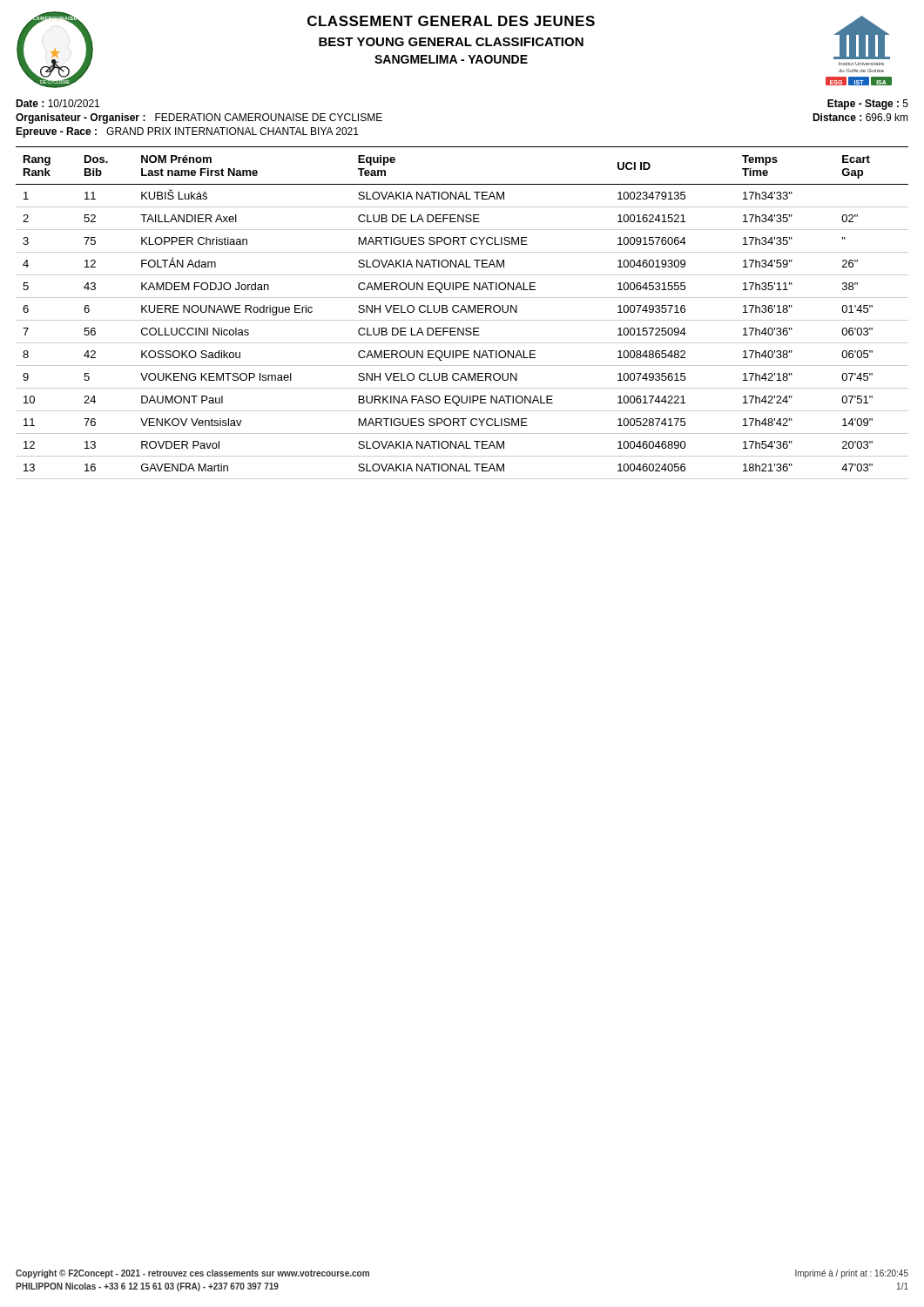The image size is (924, 1307).
Task: Select the text with the text "Date : 10/10/2021"
Action: [x=58, y=104]
